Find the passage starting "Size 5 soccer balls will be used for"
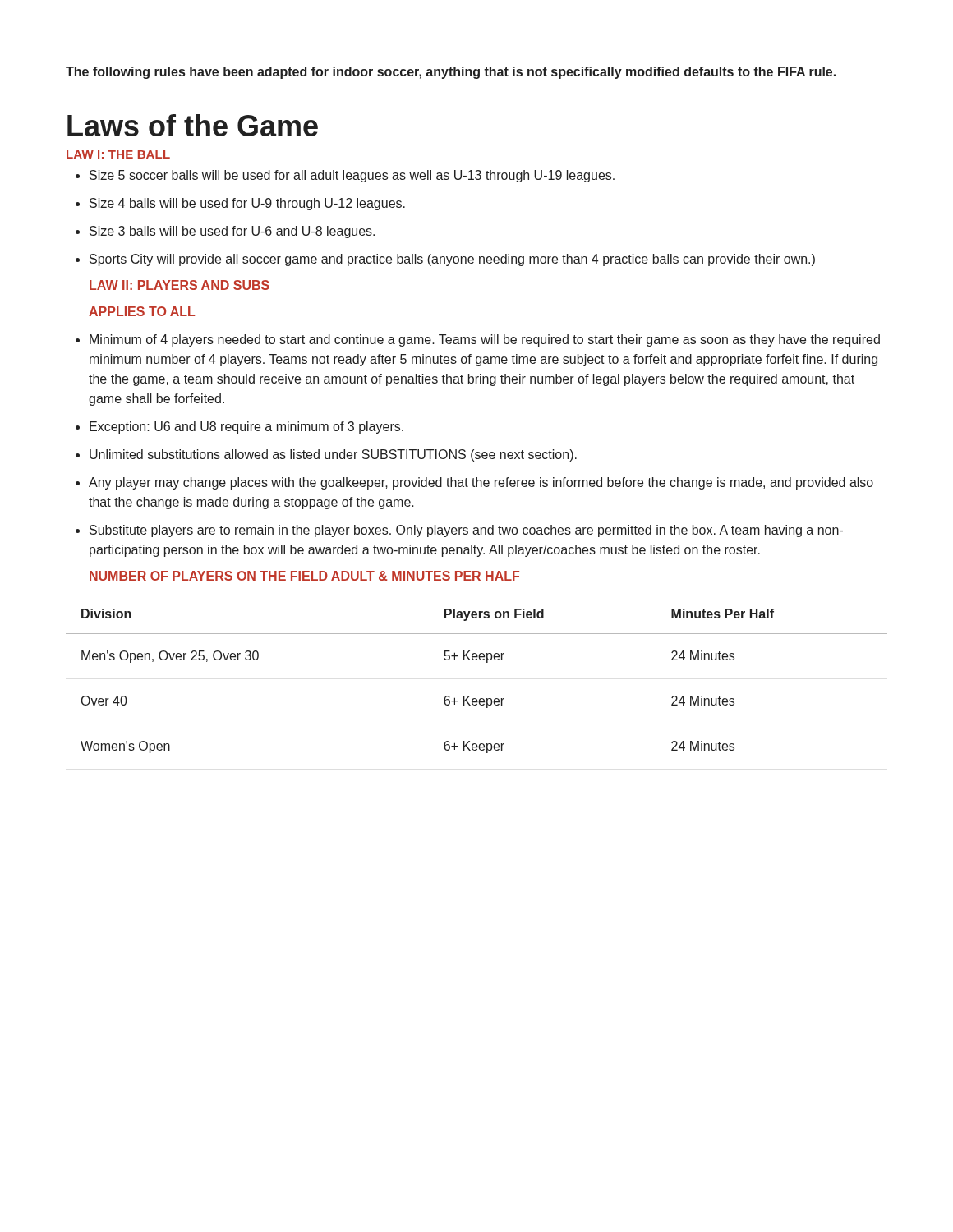953x1232 pixels. pyautogui.click(x=352, y=175)
